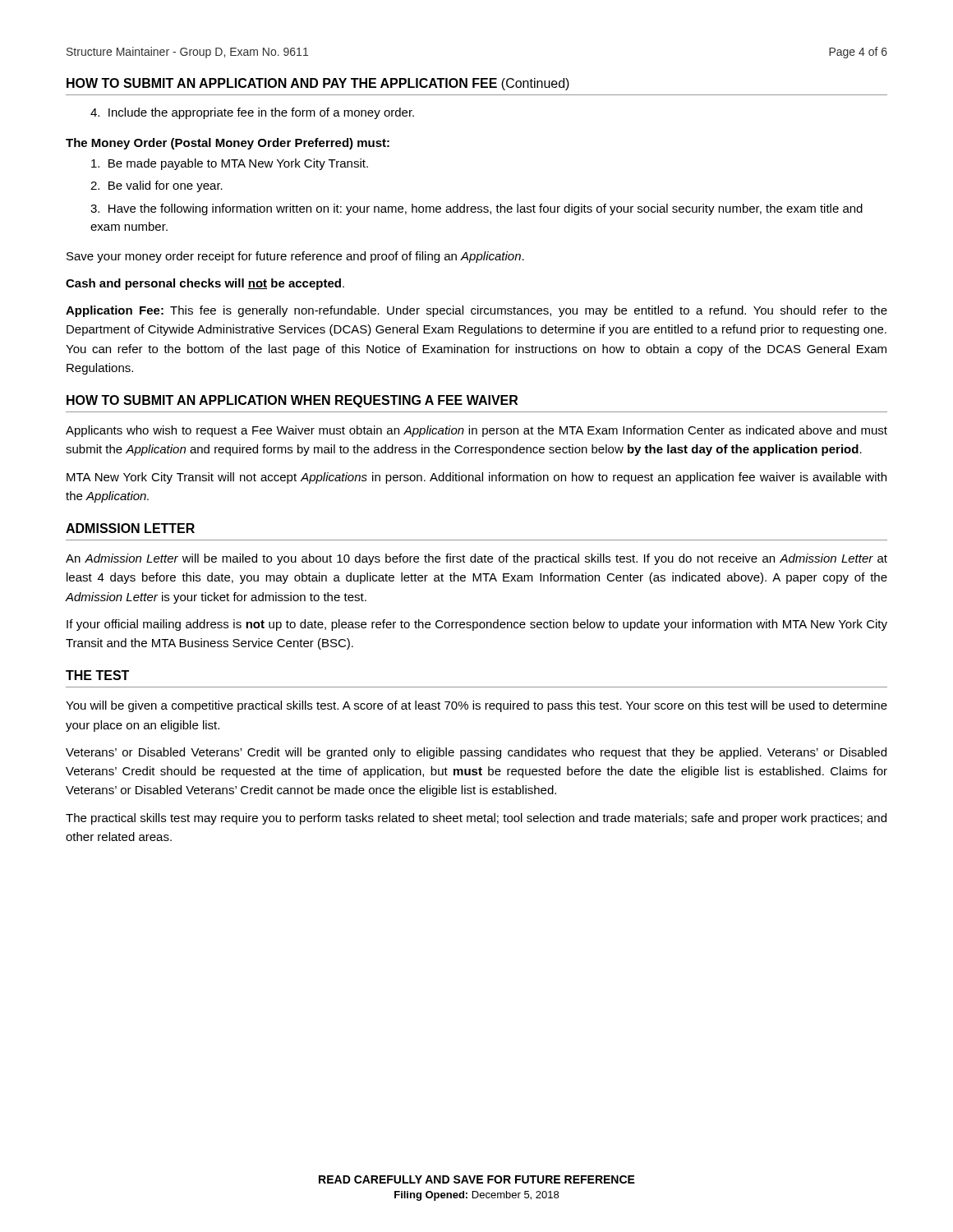Select the text block starting "Veterans’ or Disabled Veterans’"

(x=476, y=771)
